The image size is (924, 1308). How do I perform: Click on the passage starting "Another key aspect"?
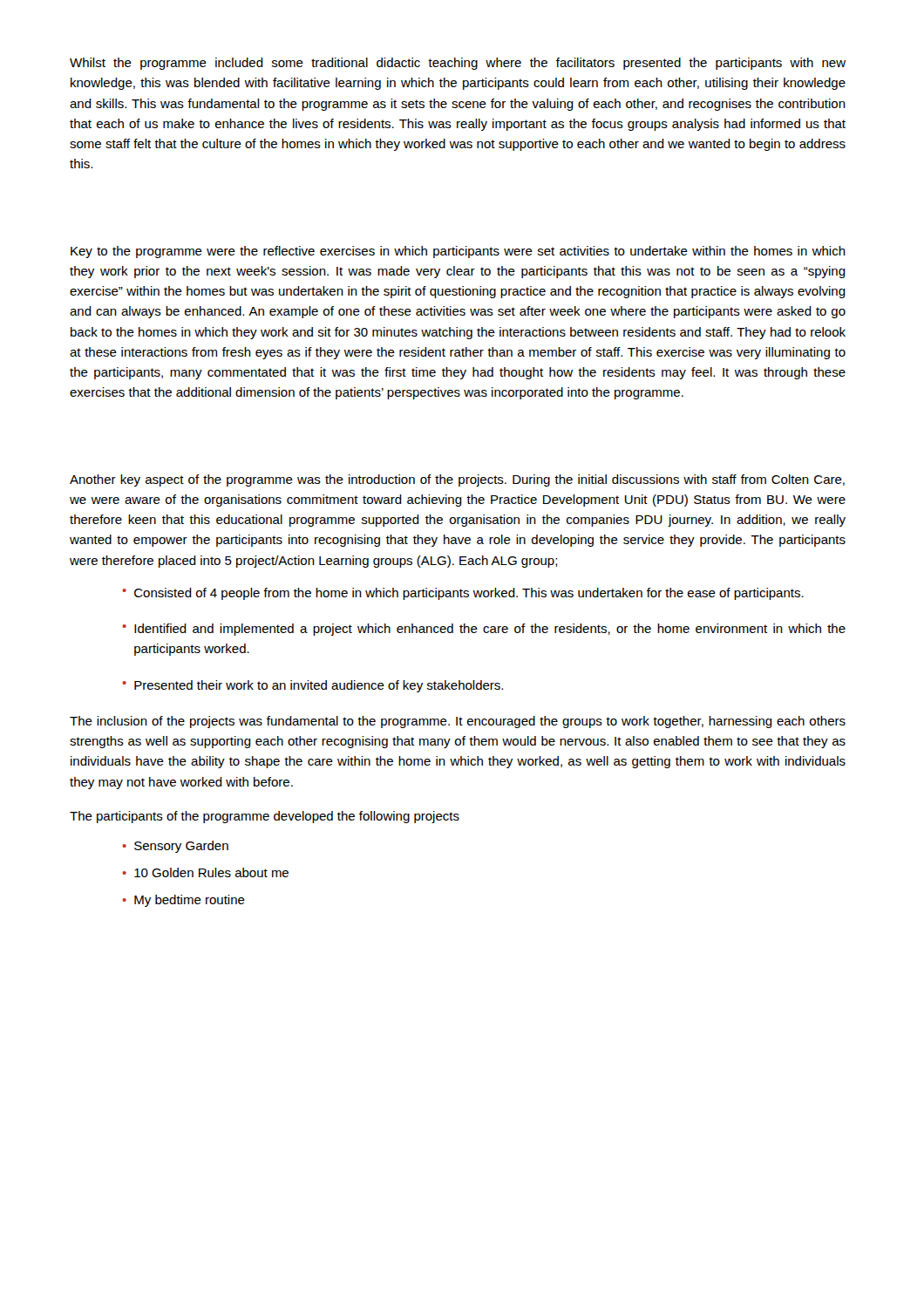(458, 519)
